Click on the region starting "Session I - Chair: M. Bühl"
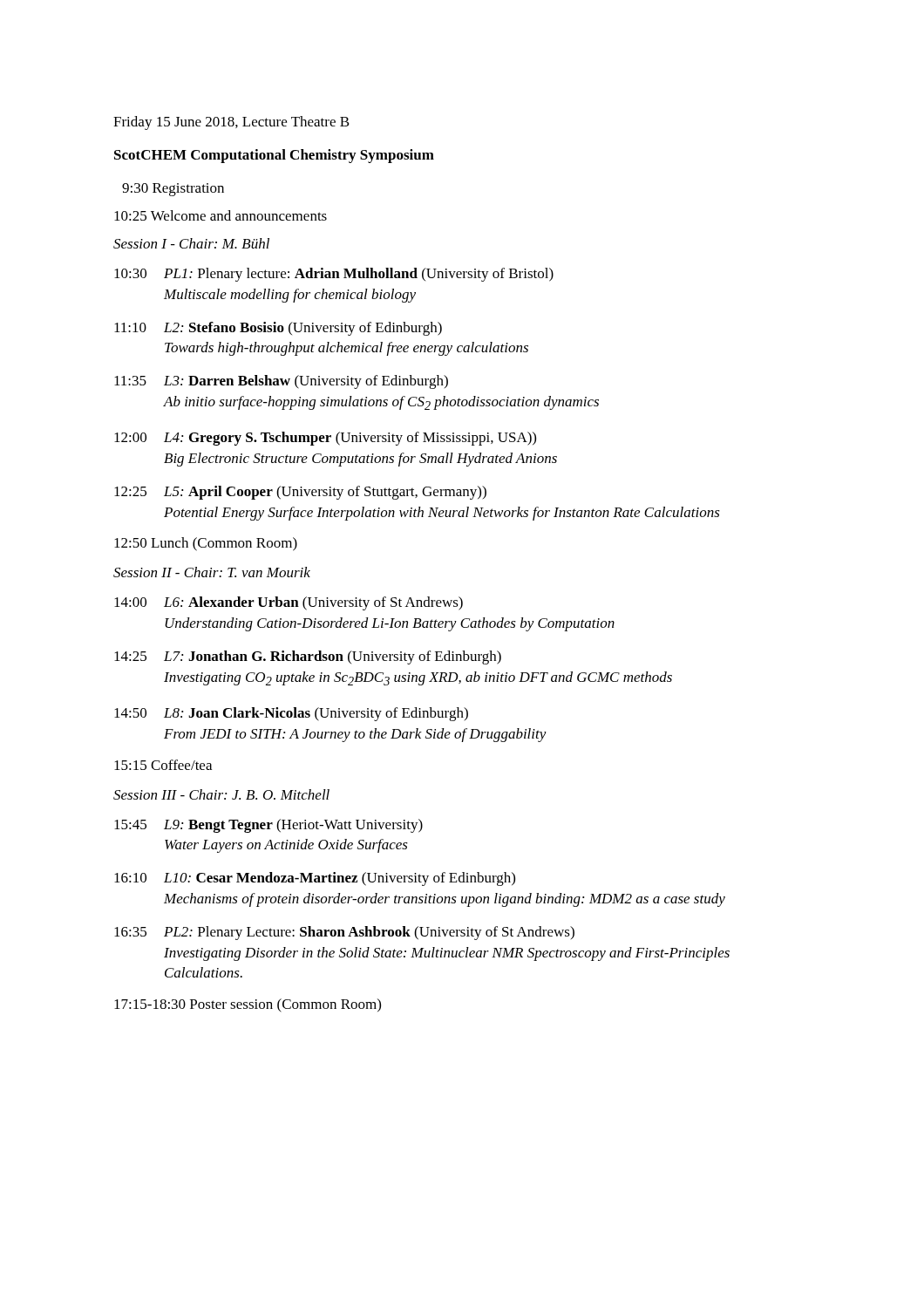 pyautogui.click(x=191, y=244)
